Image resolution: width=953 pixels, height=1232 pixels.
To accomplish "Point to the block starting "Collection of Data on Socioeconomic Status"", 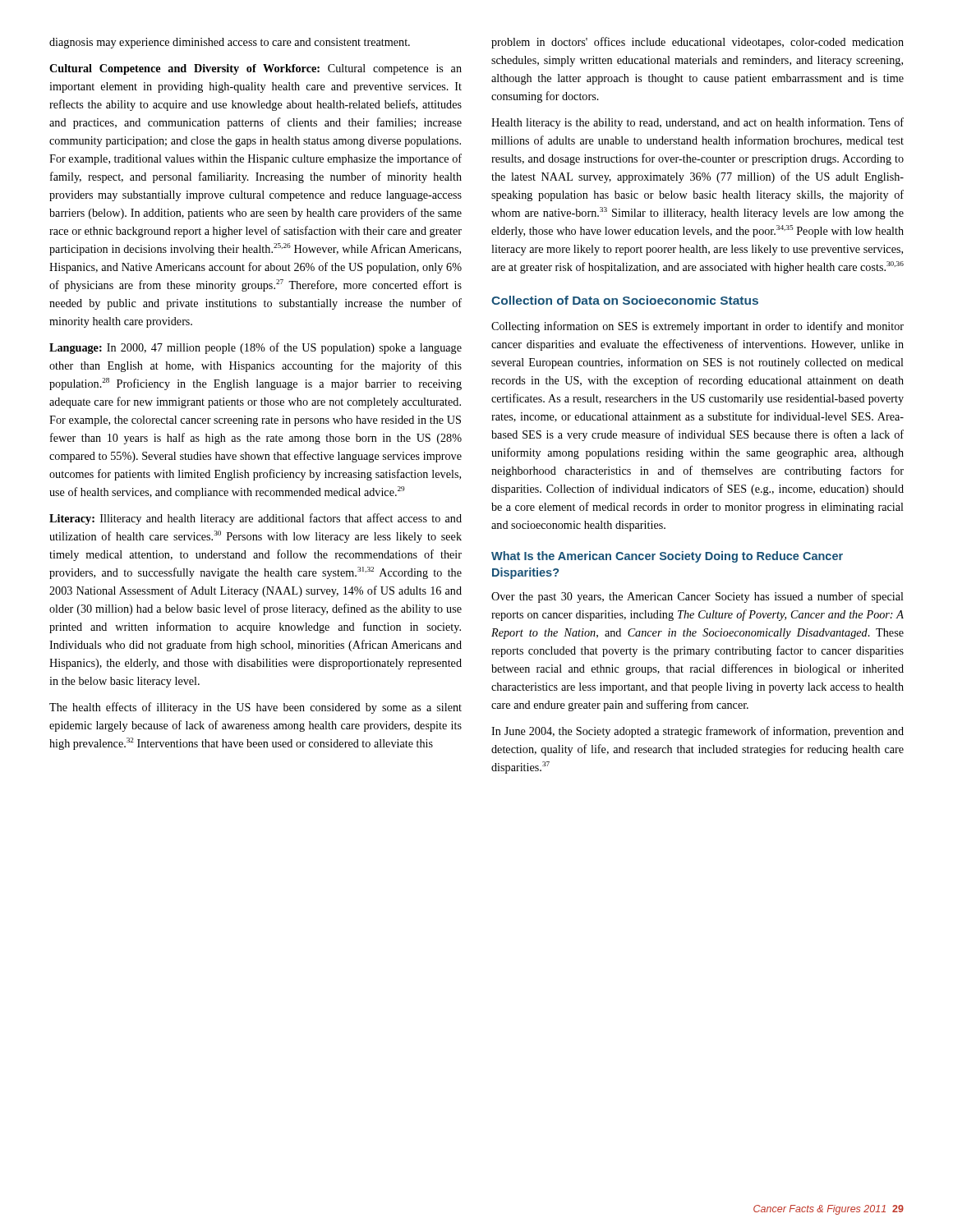I will point(698,301).
